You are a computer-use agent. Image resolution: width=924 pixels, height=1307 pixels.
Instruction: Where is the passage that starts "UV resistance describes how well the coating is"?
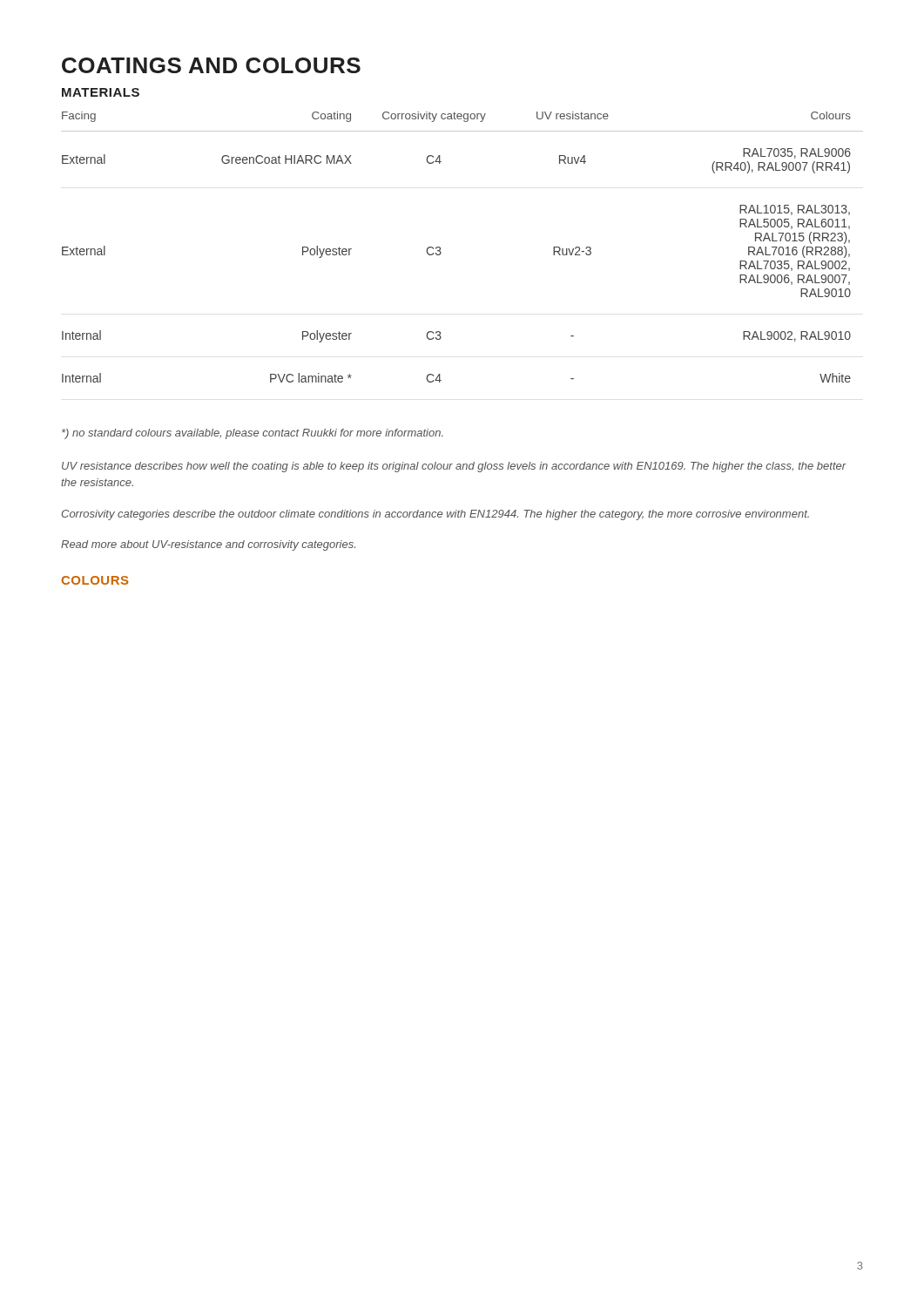[453, 474]
